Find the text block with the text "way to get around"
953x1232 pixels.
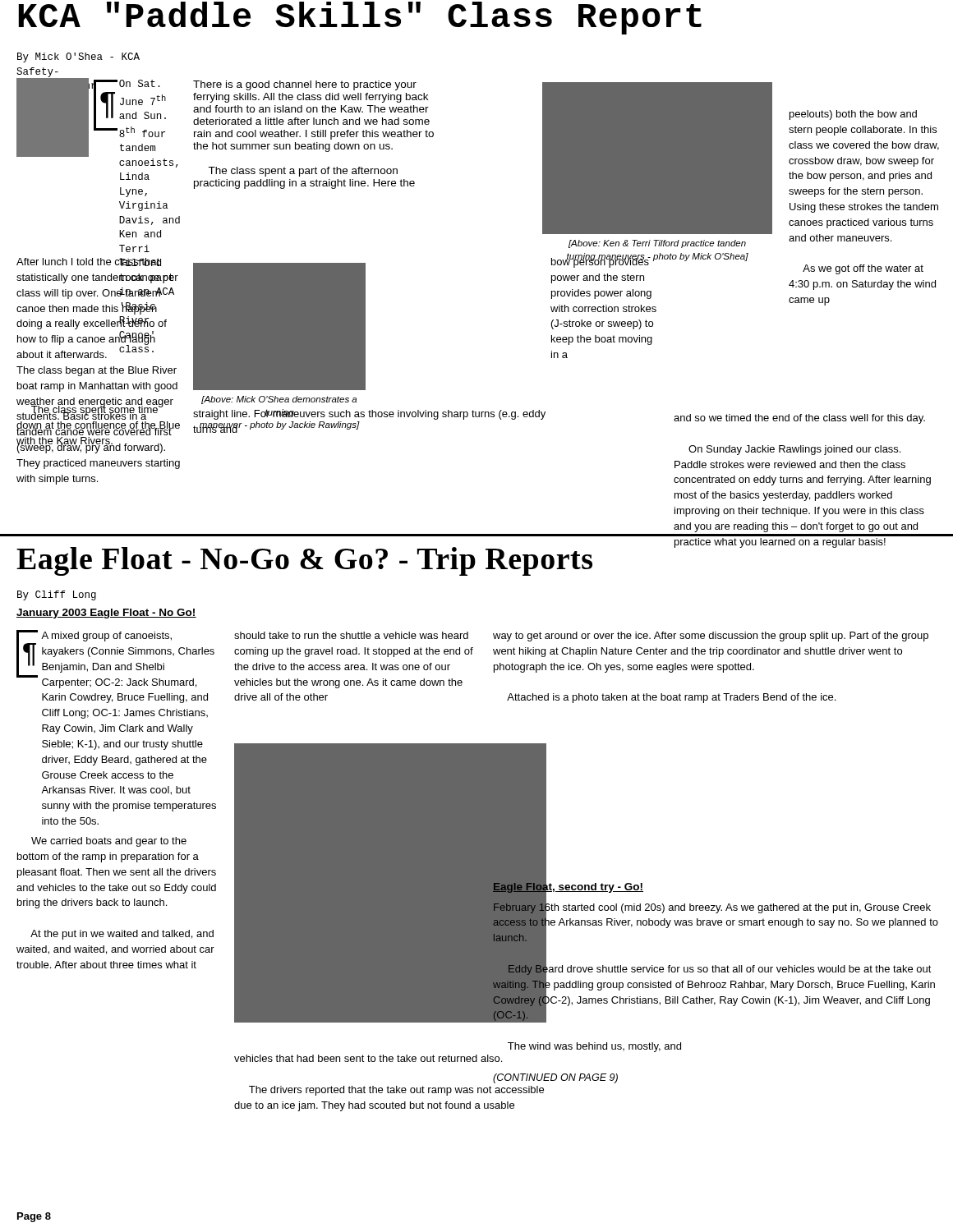[x=711, y=666]
